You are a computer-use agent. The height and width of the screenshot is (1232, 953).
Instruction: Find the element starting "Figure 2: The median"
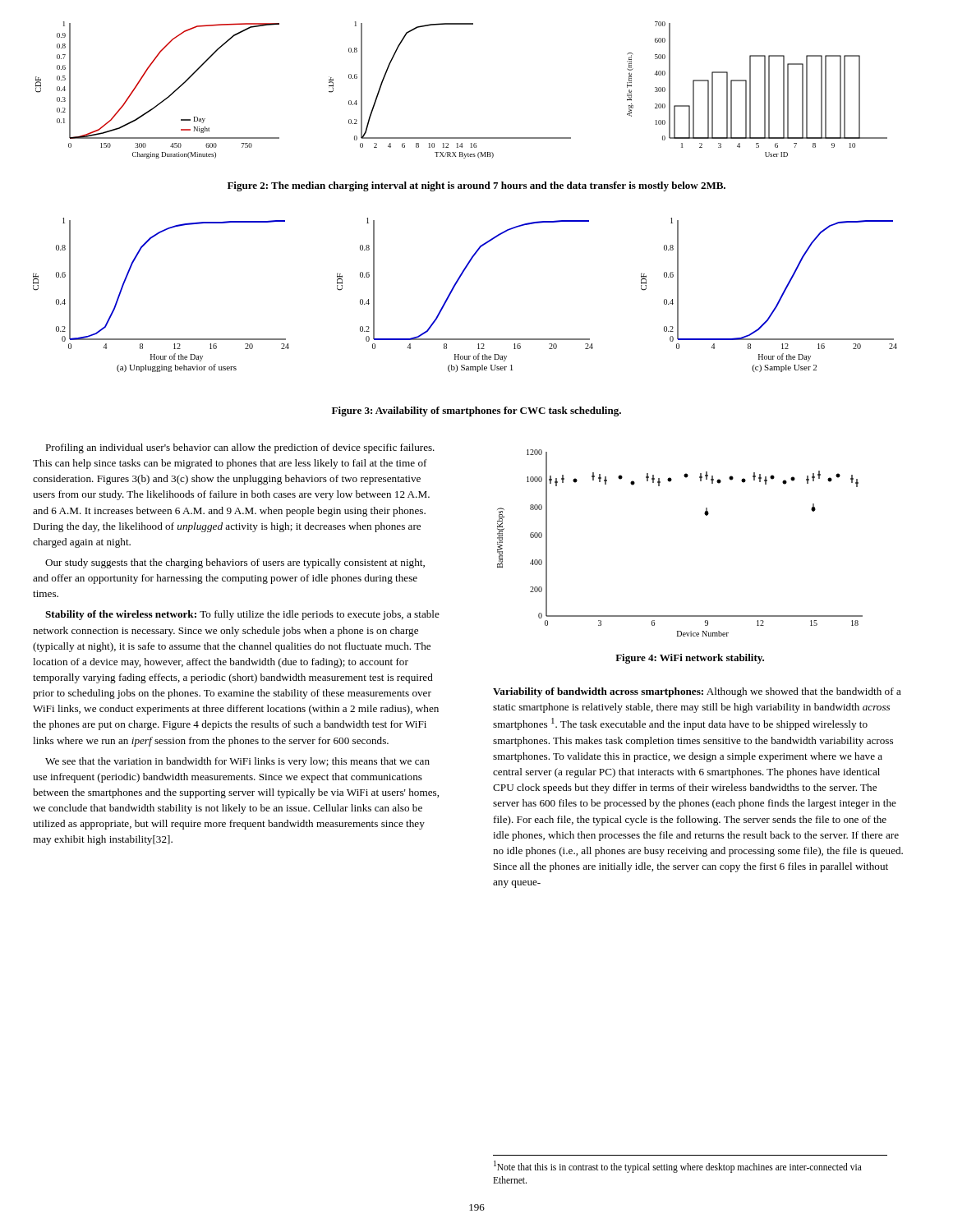pyautogui.click(x=476, y=185)
